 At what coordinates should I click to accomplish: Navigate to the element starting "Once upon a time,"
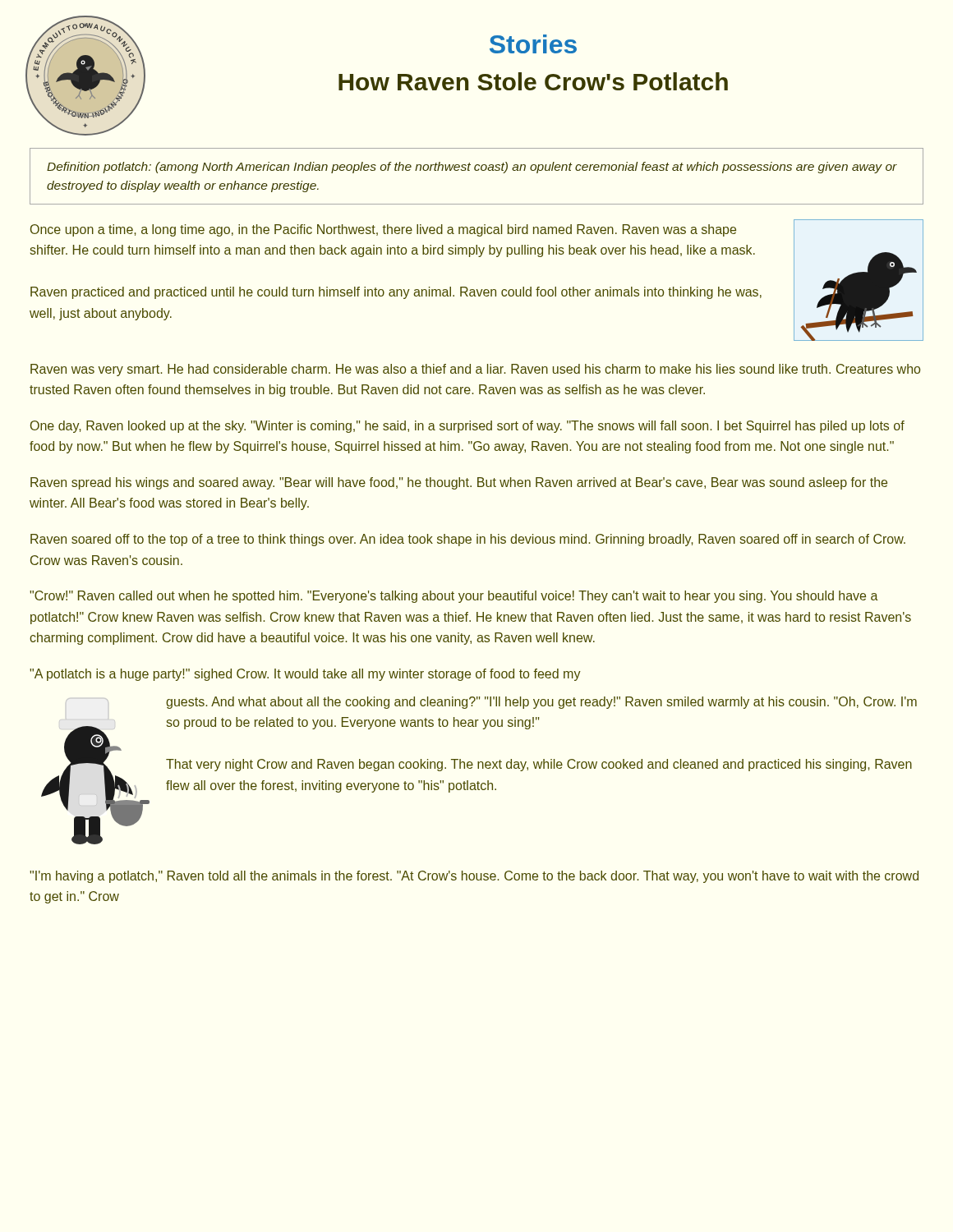[383, 230]
